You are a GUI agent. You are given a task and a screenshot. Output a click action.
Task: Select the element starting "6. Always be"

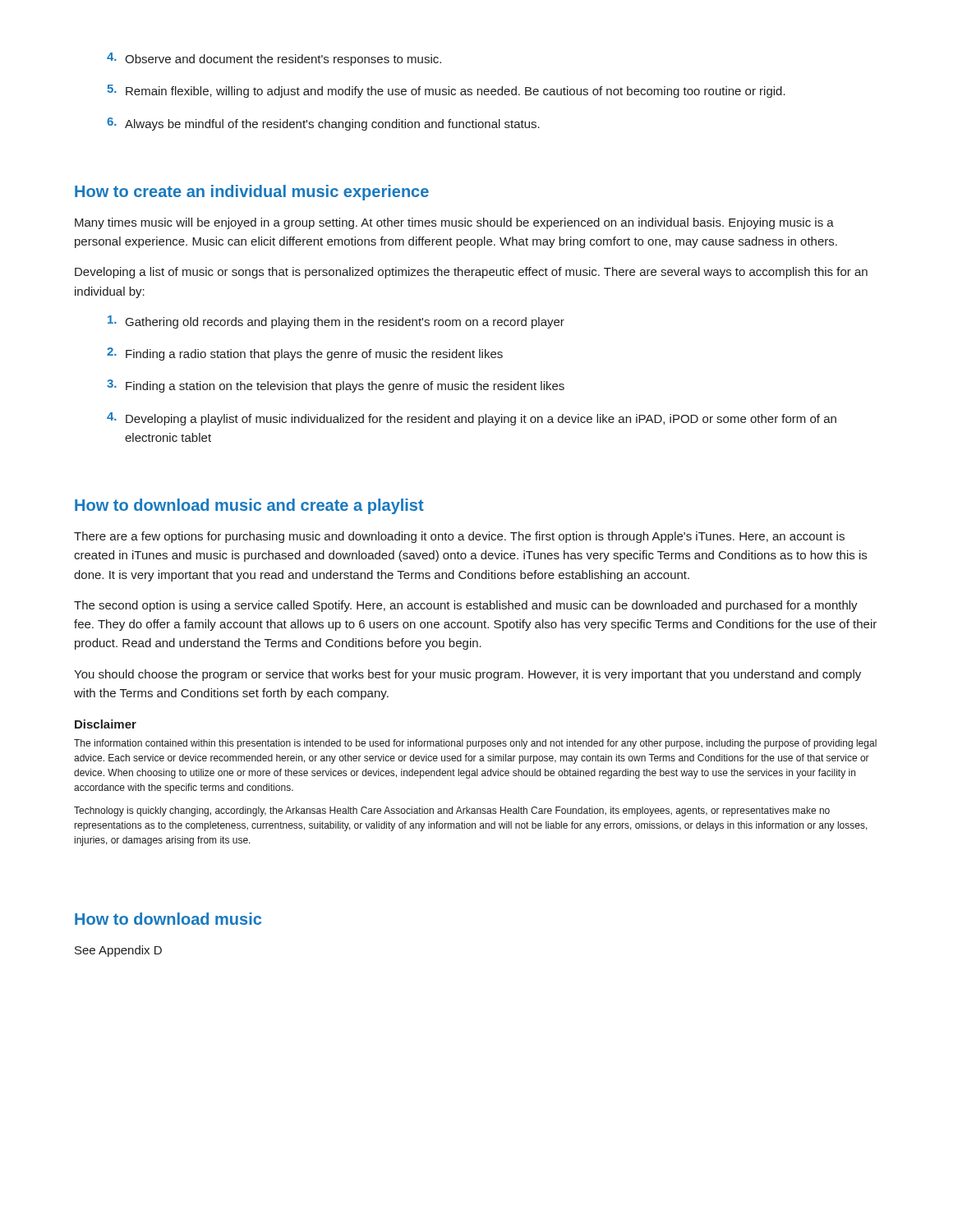click(324, 123)
